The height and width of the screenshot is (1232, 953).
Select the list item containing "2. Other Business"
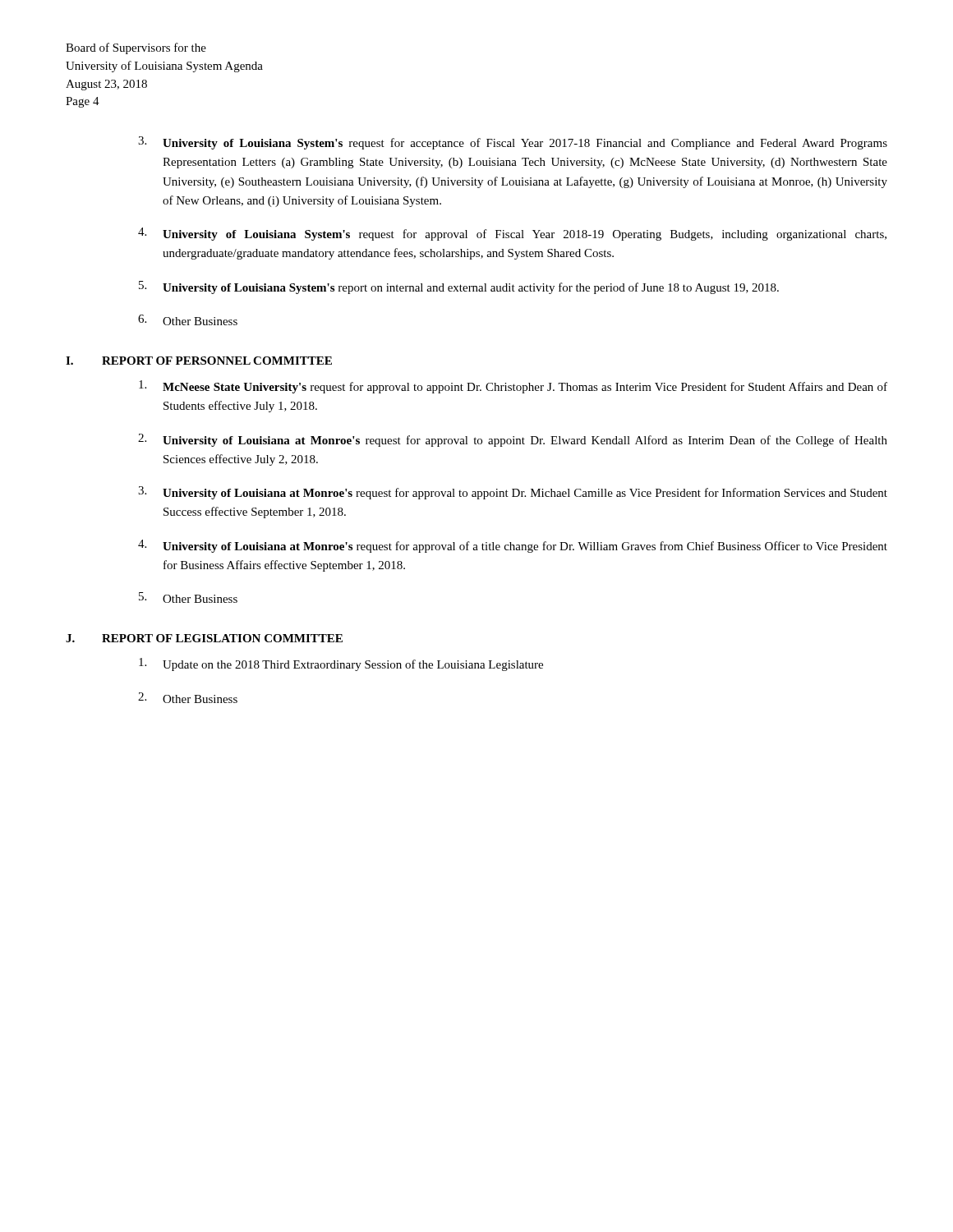click(x=188, y=698)
